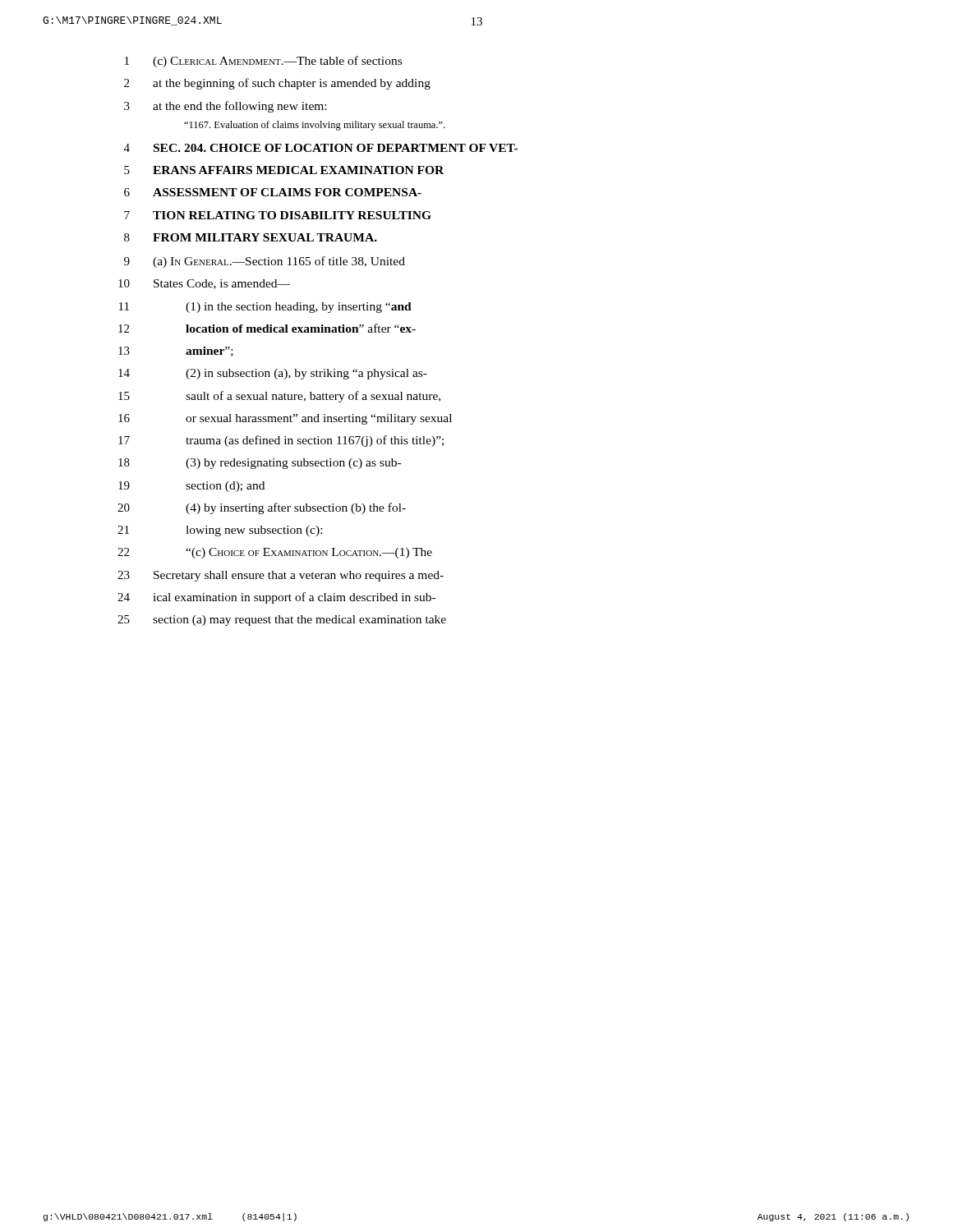
Task: Locate the text "21 lowing new subsection (c):"
Action: [211, 529]
